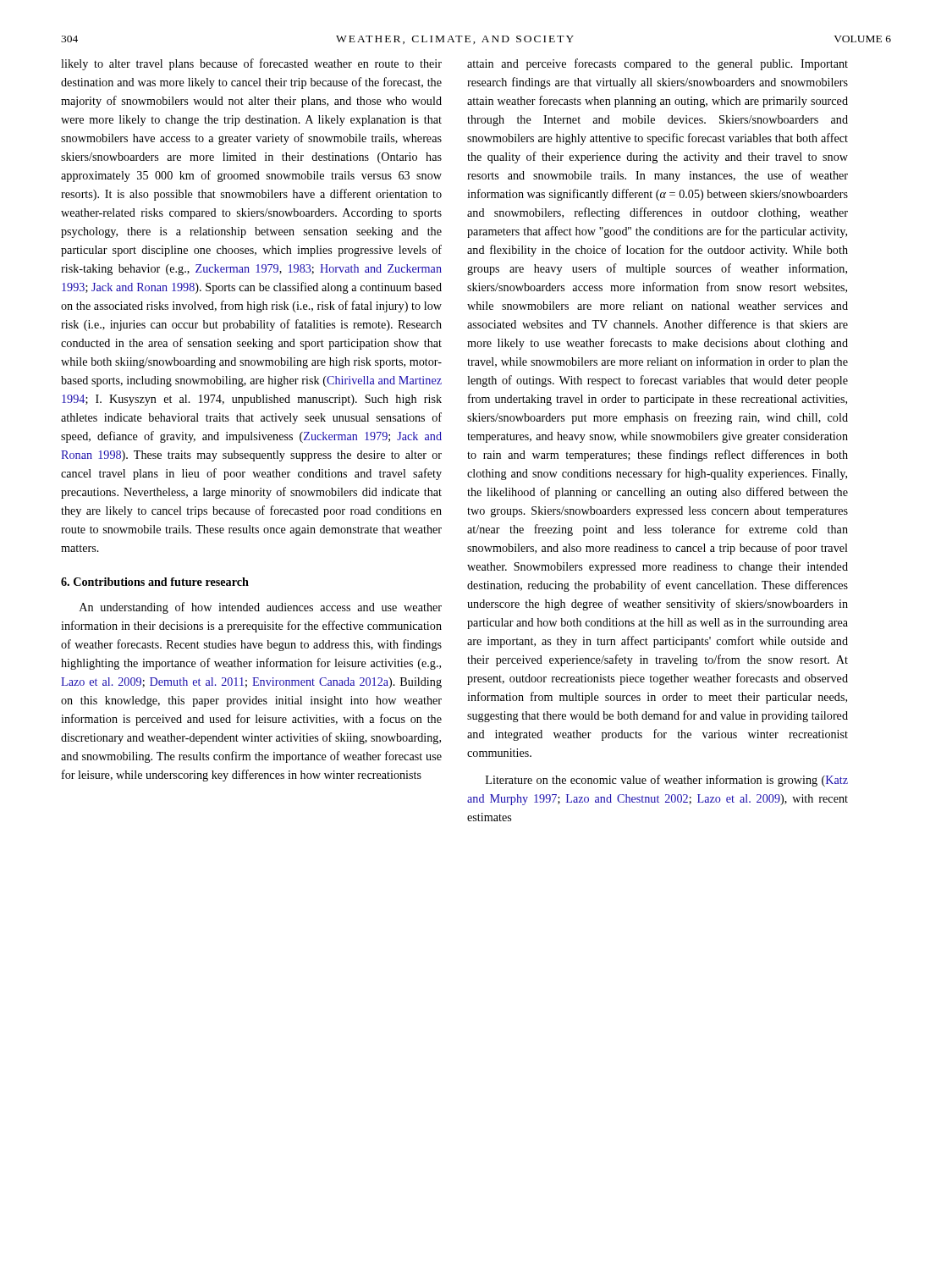Screen dimensions: 1270x952
Task: Find the element starting "likely to alter travel"
Action: [251, 306]
